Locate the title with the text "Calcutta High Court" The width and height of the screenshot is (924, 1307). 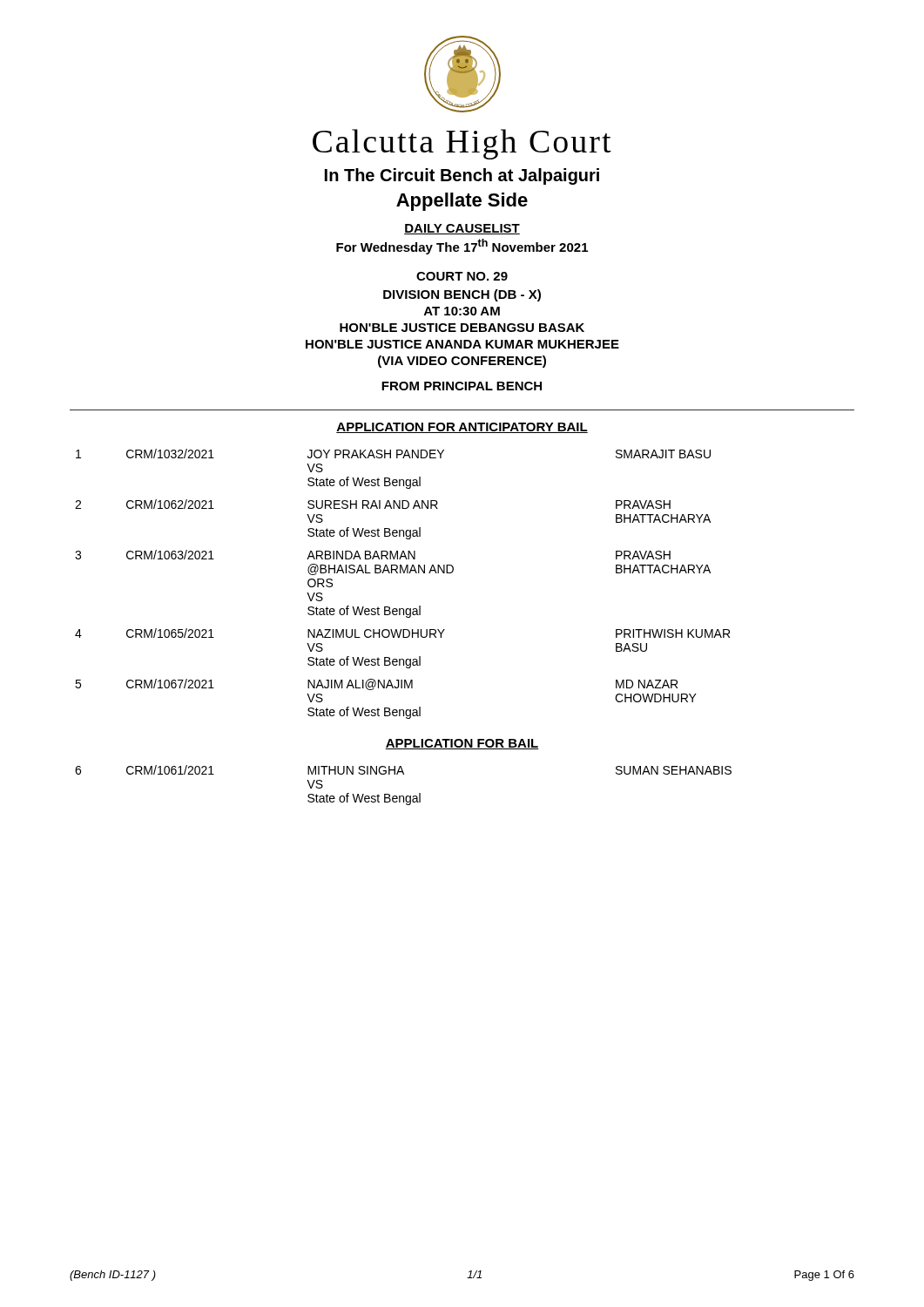462,141
